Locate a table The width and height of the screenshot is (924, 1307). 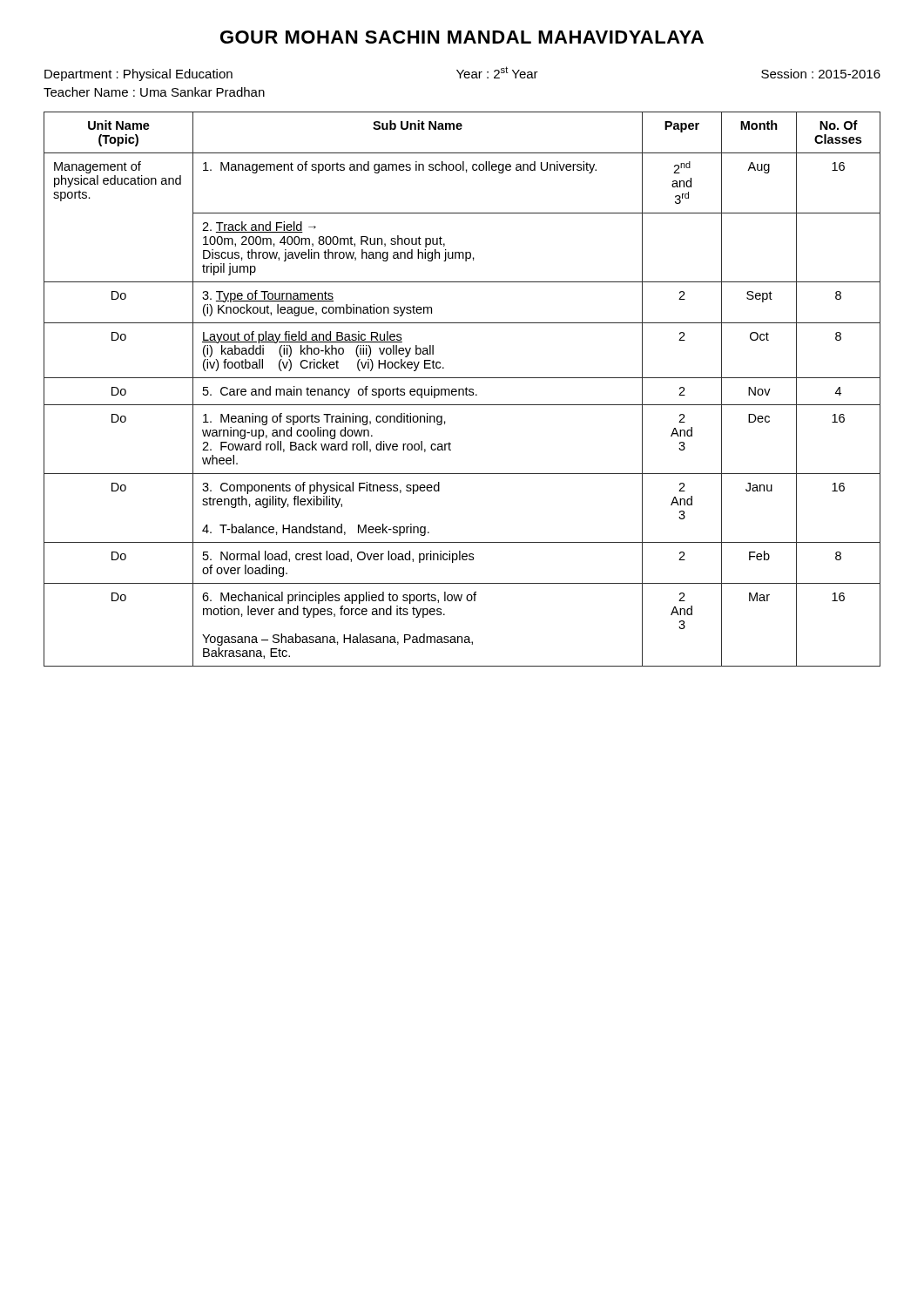tap(462, 389)
